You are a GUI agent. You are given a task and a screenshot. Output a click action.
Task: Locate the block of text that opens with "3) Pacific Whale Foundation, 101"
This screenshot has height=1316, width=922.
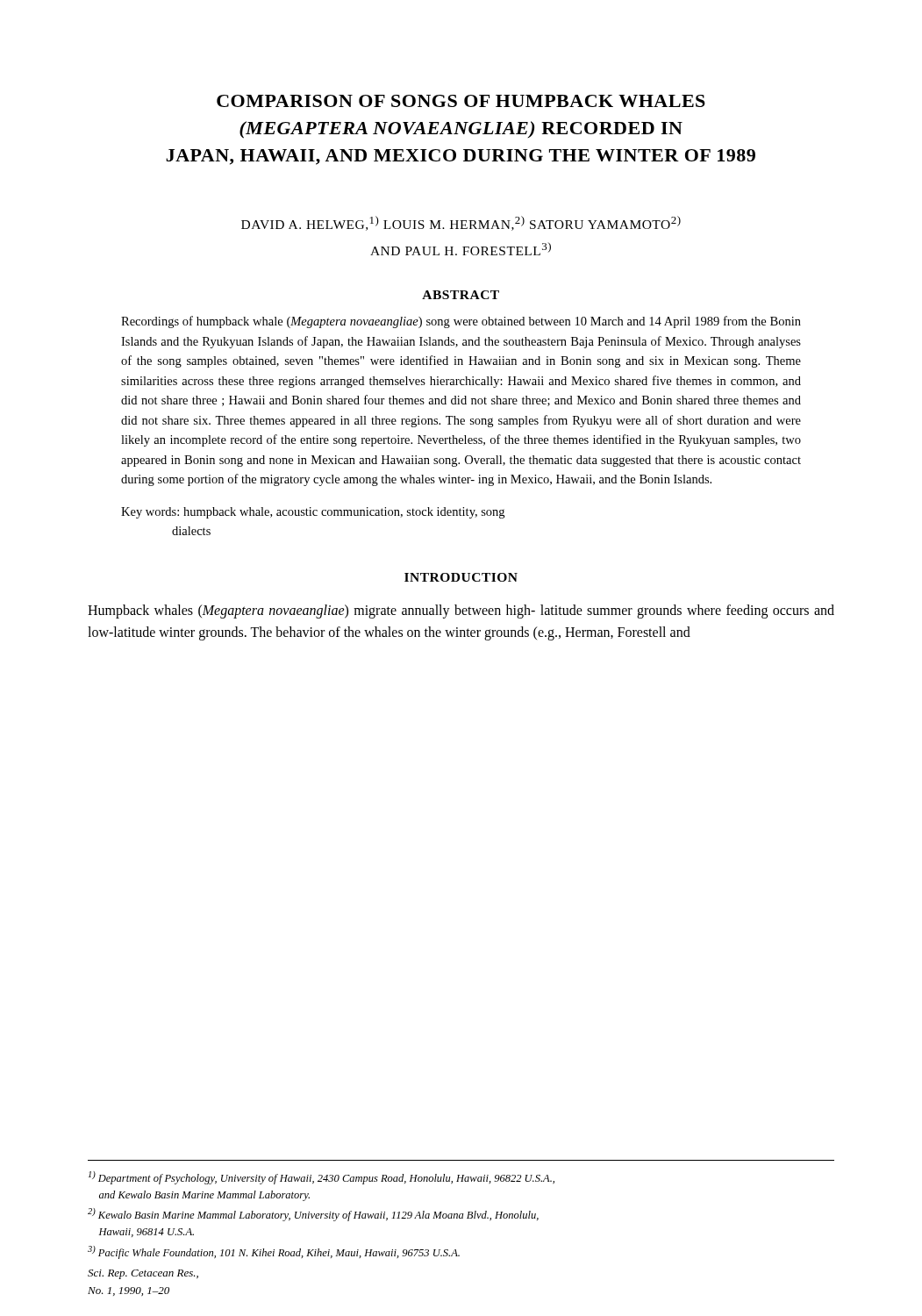274,1252
